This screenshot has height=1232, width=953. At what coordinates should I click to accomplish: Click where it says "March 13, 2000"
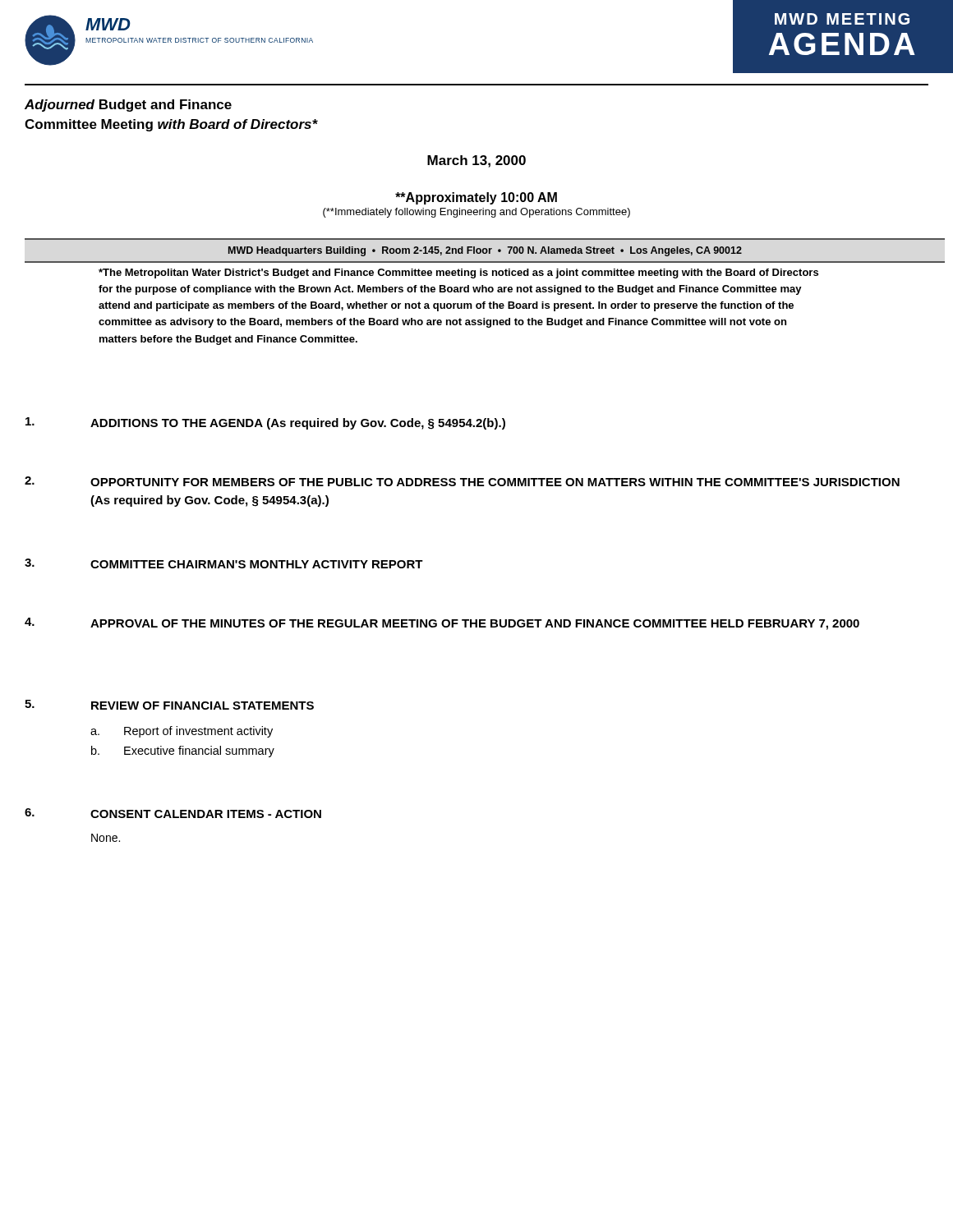(x=476, y=161)
